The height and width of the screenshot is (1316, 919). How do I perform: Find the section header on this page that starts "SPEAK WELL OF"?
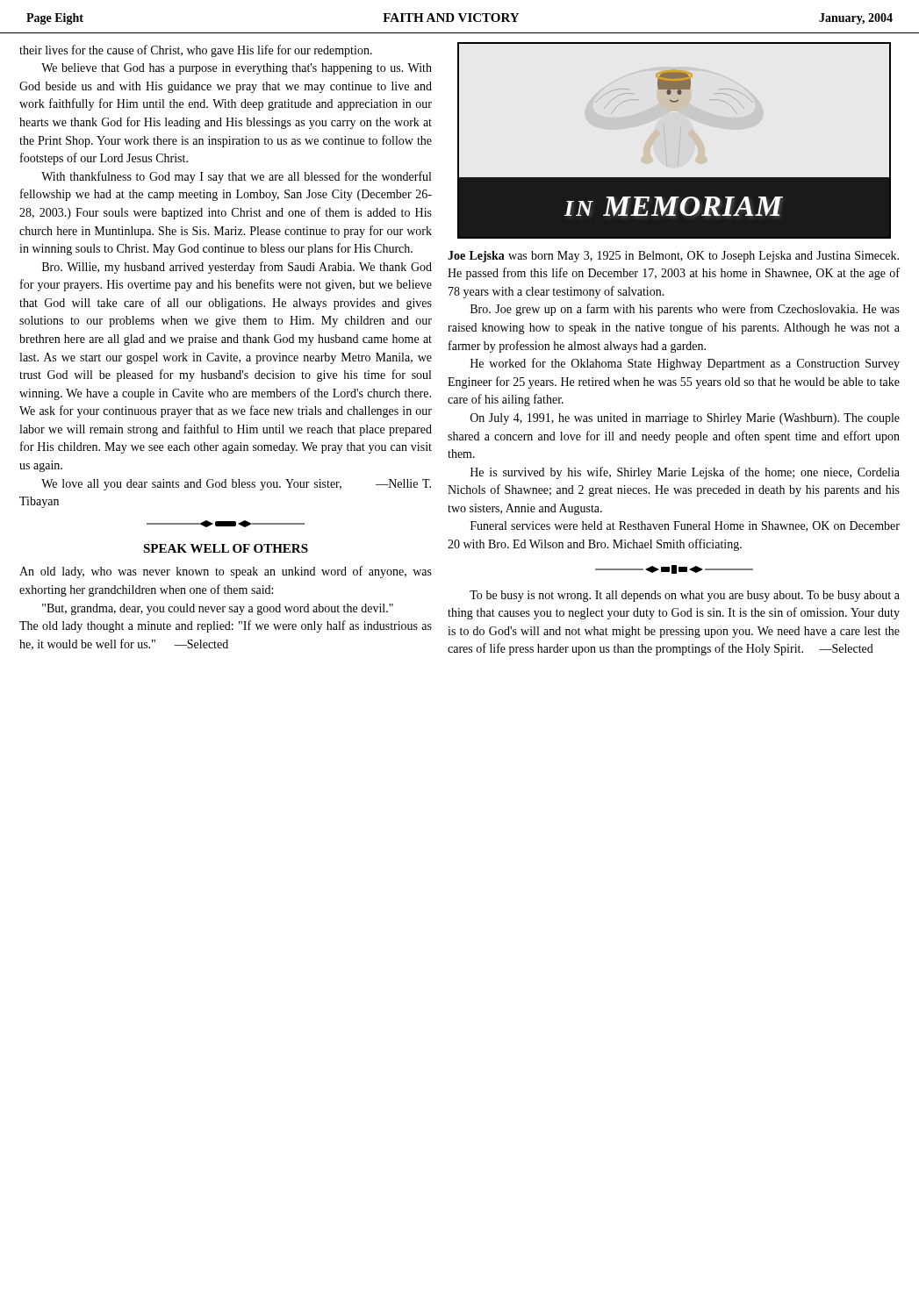coord(226,548)
